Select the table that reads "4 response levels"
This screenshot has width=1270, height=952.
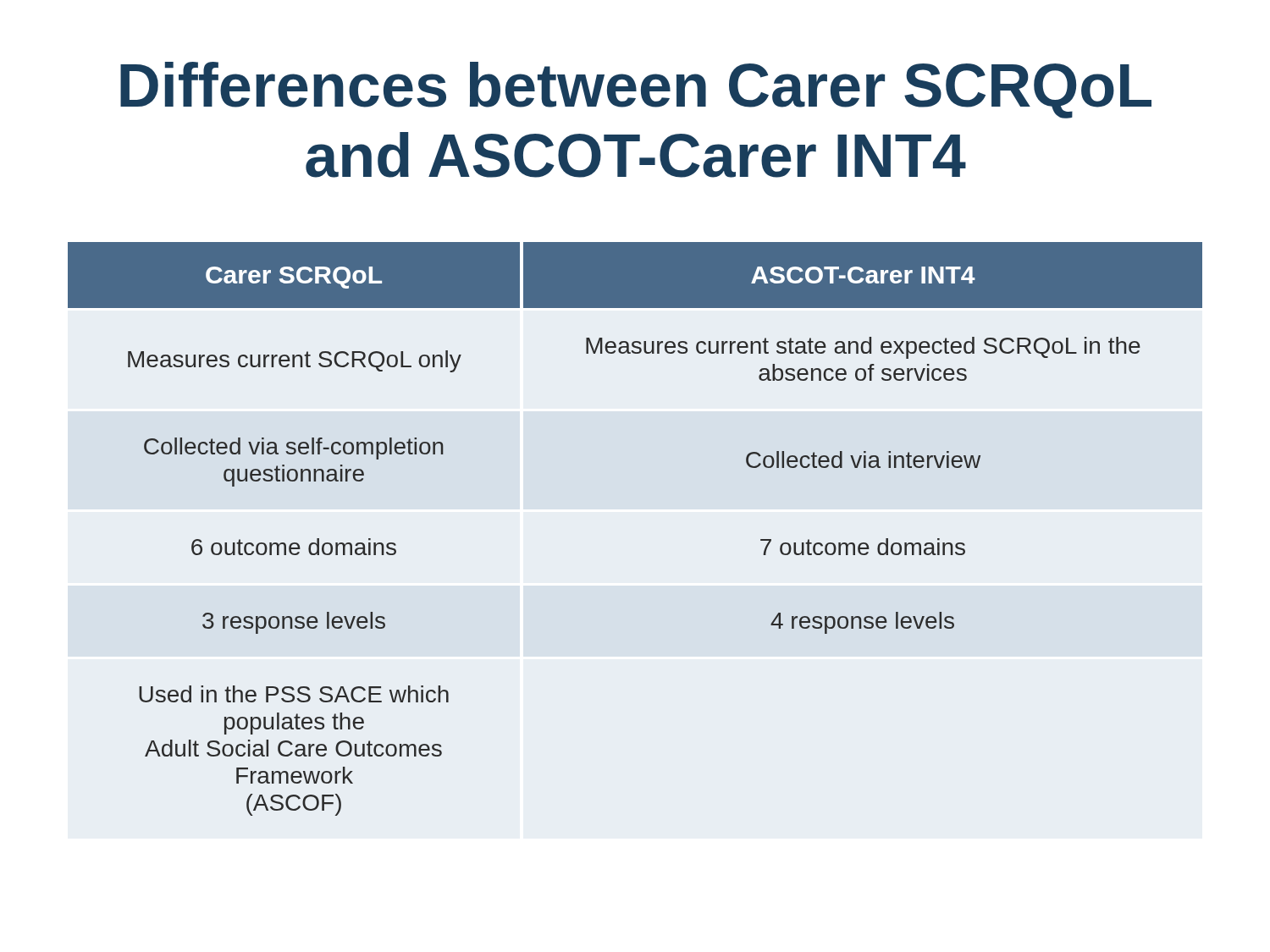pos(635,540)
